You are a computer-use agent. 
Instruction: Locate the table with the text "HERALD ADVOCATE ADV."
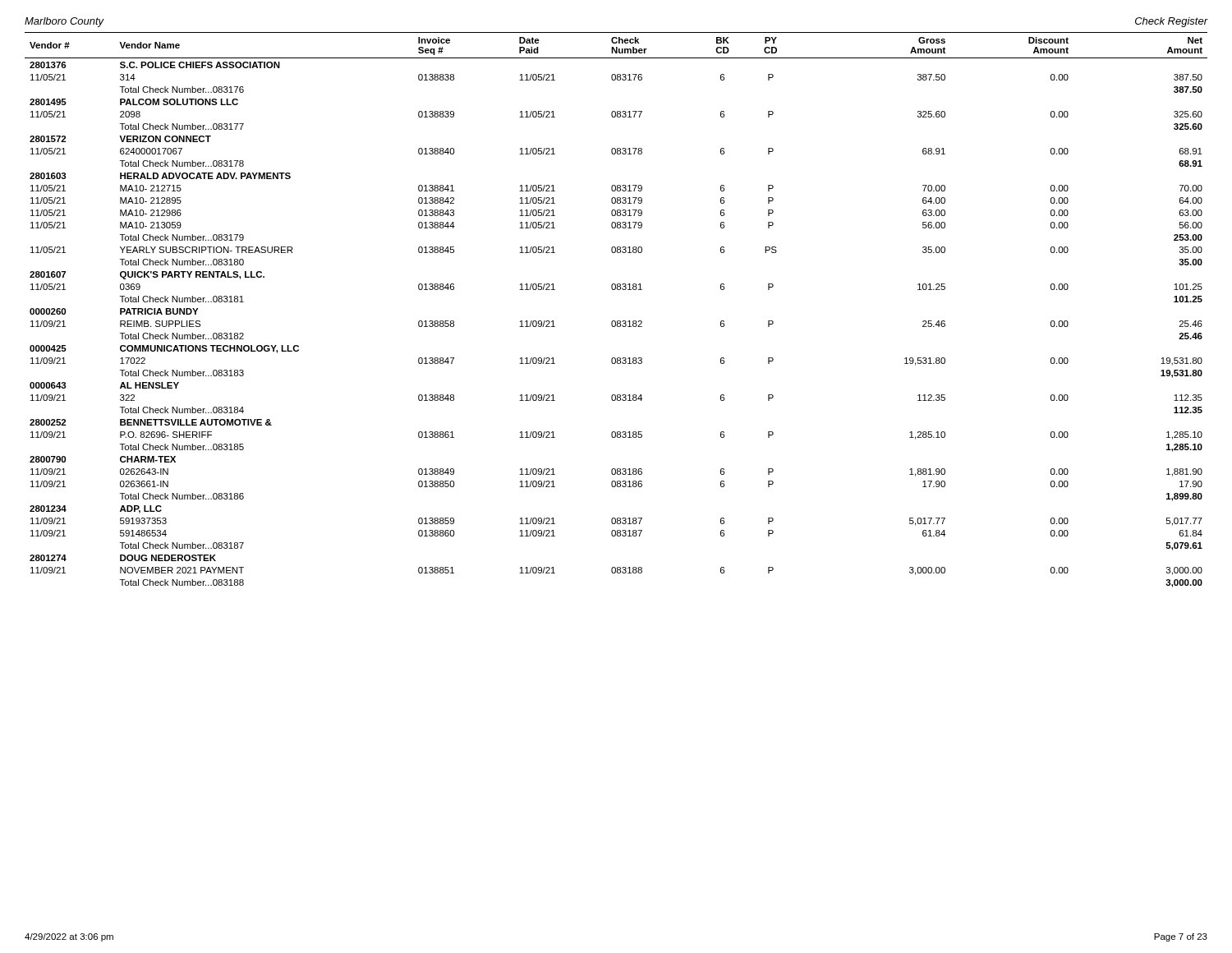point(616,310)
